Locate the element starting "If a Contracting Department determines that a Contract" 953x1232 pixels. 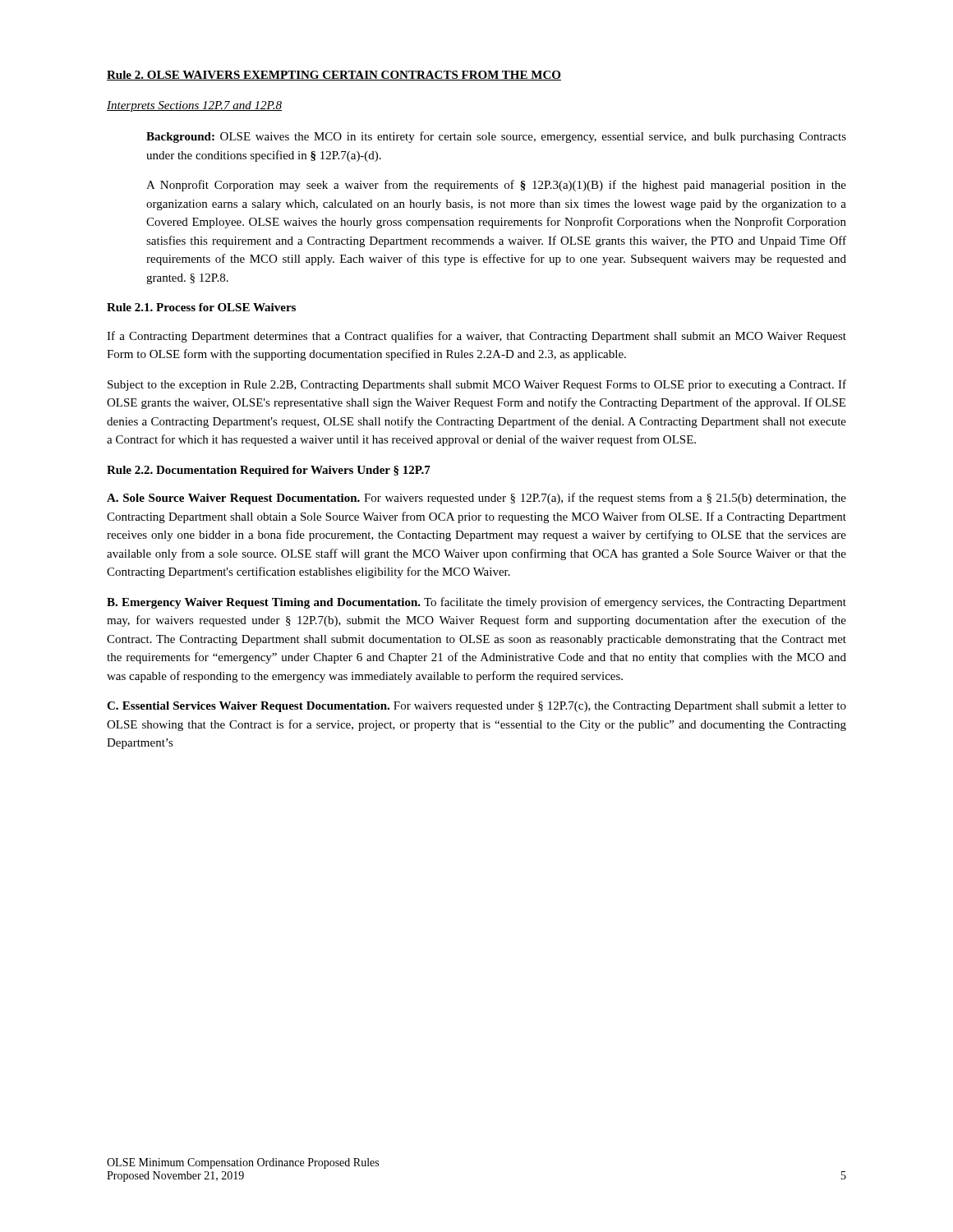coord(476,345)
